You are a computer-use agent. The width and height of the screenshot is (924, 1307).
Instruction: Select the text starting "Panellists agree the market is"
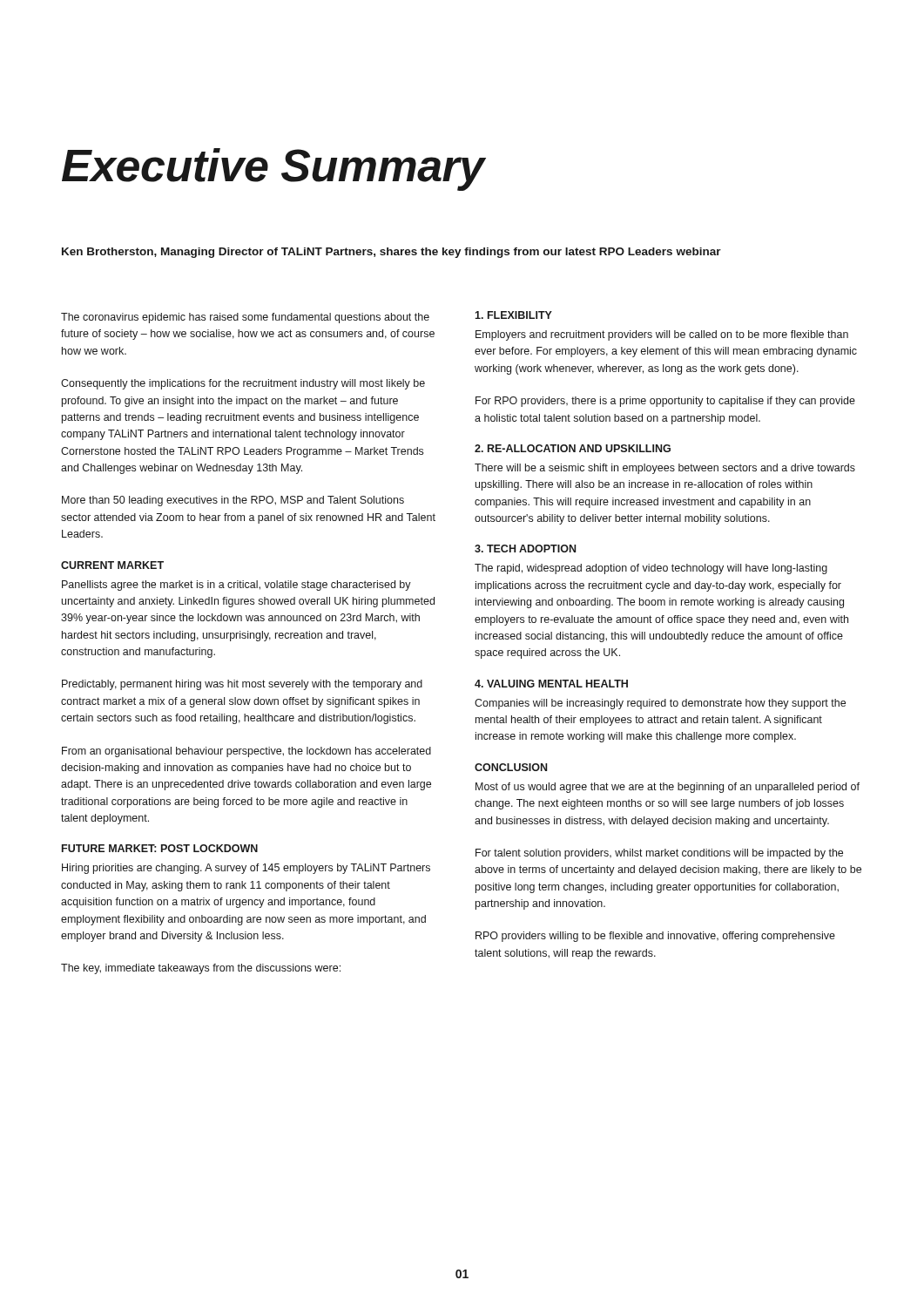[x=248, y=618]
